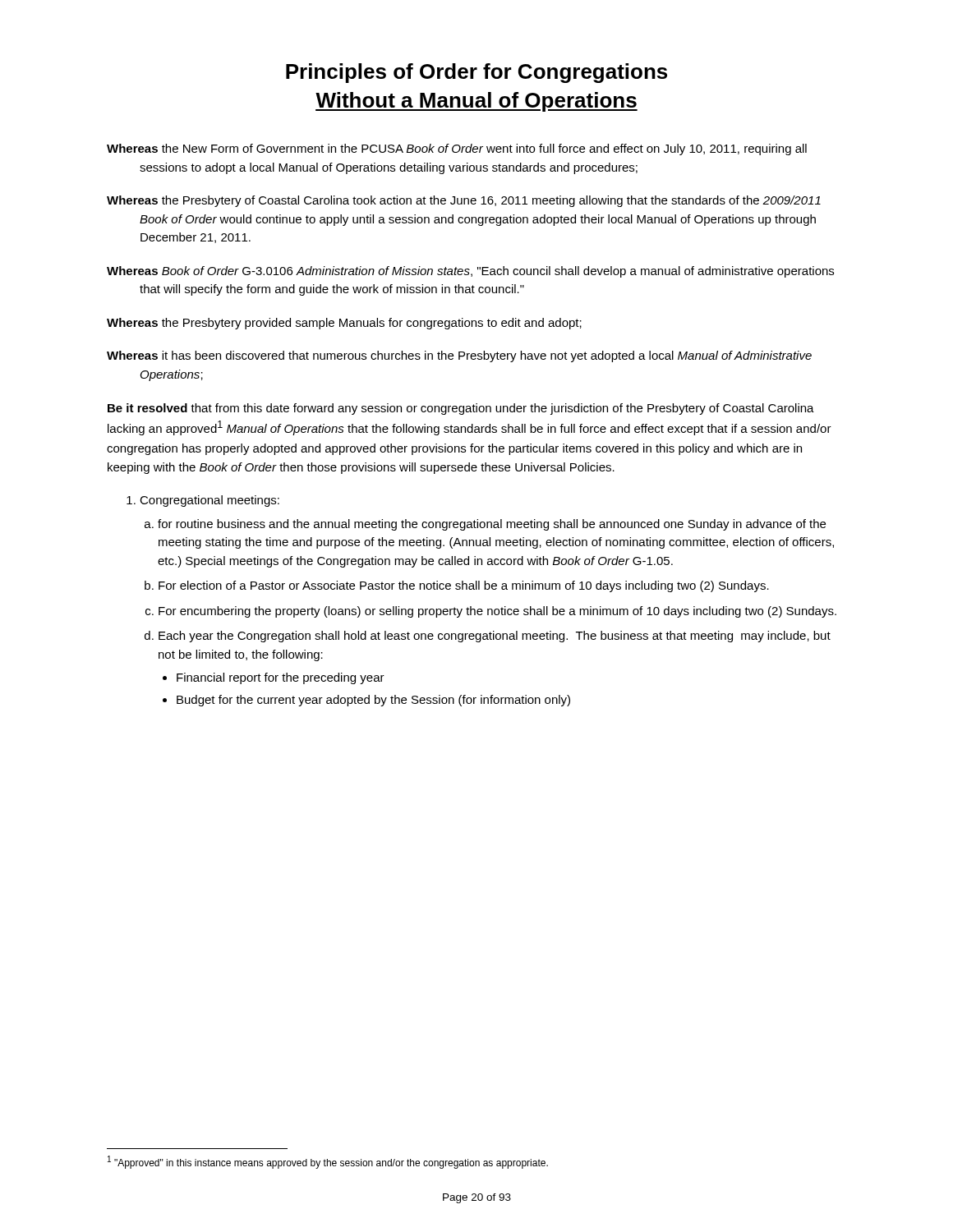Locate the block of text that opens with "Be it resolved that from this"
Viewport: 953px width, 1232px height.
tap(476, 438)
